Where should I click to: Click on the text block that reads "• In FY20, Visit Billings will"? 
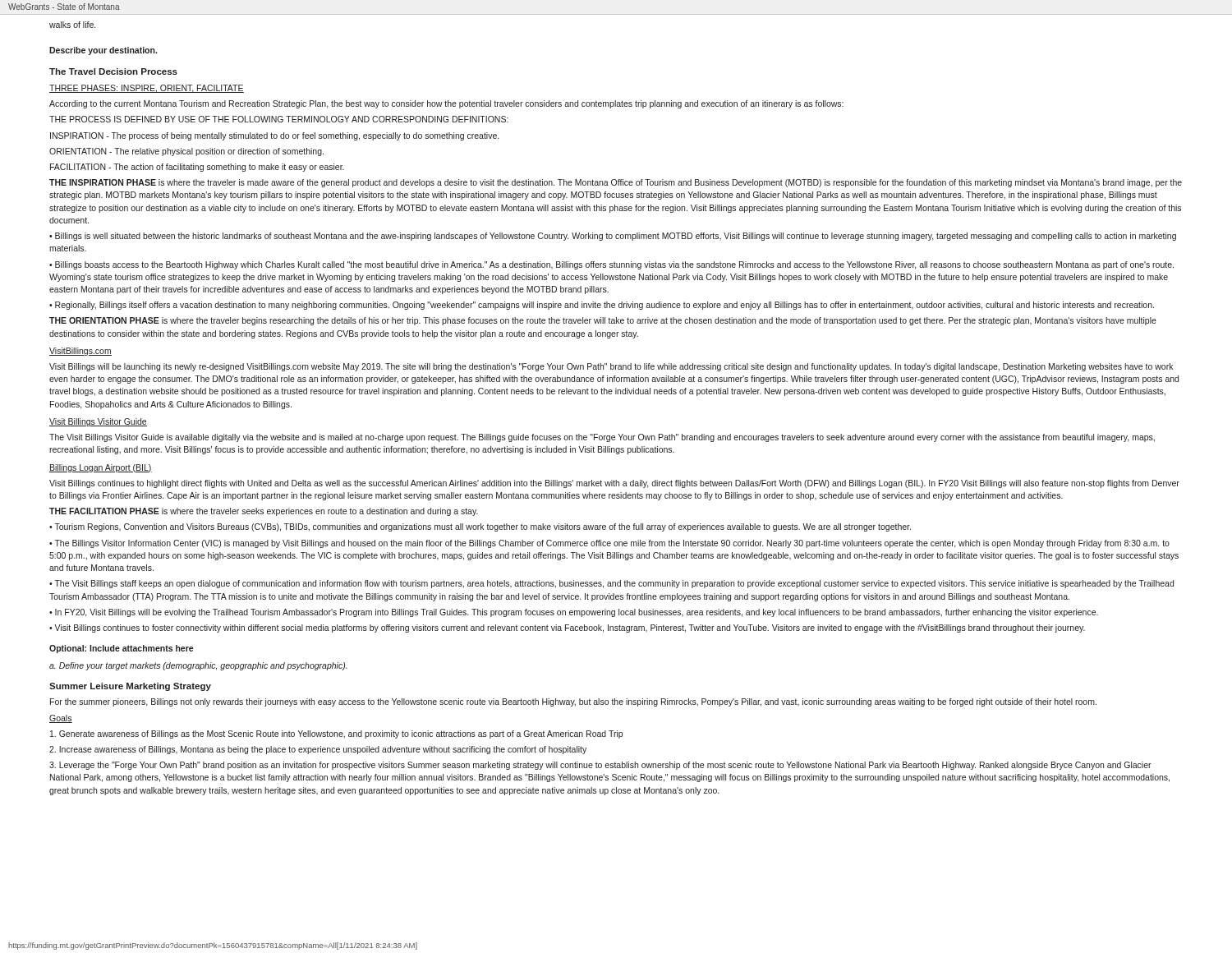tap(616, 612)
